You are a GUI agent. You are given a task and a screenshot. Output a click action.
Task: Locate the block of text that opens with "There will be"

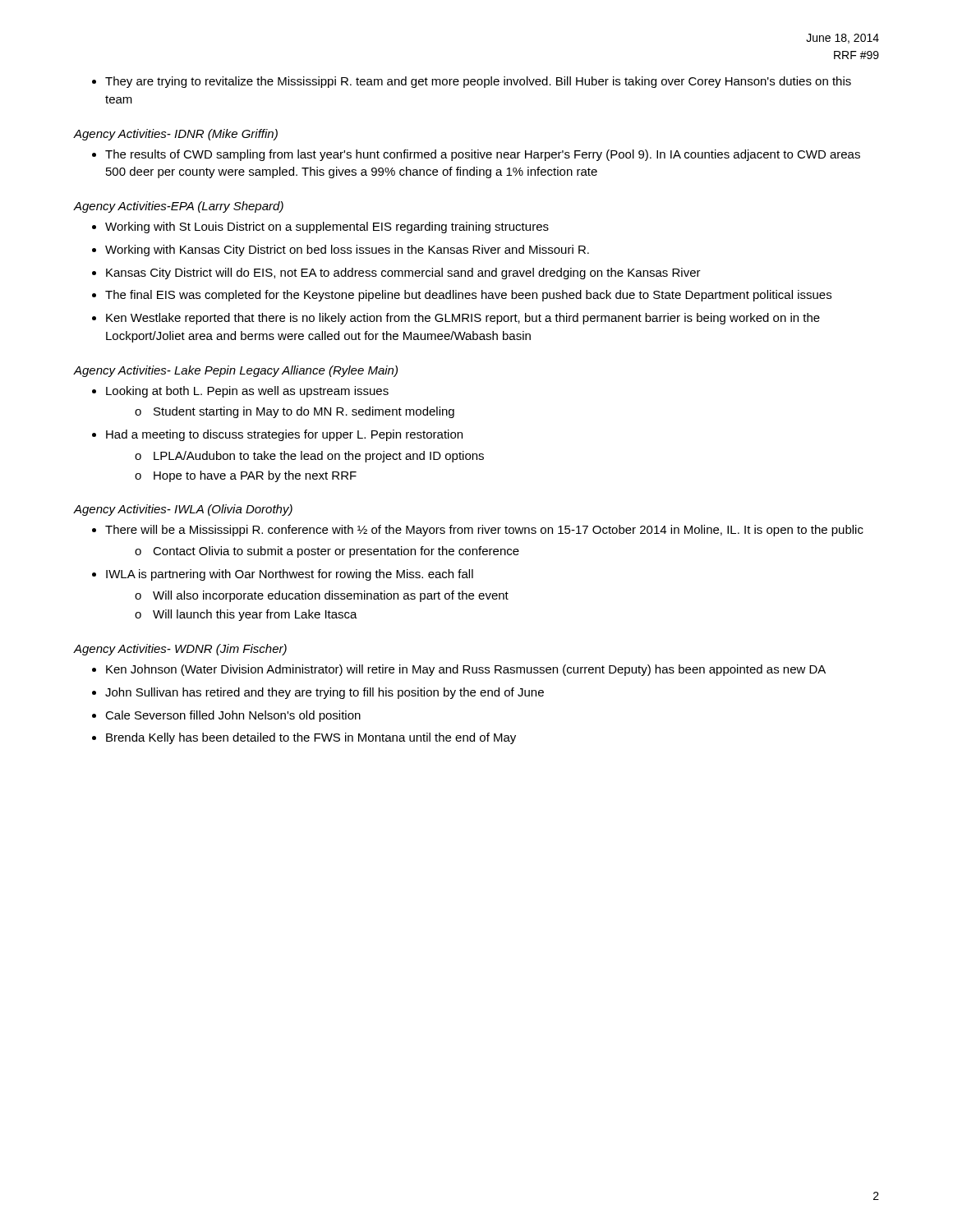492,540
